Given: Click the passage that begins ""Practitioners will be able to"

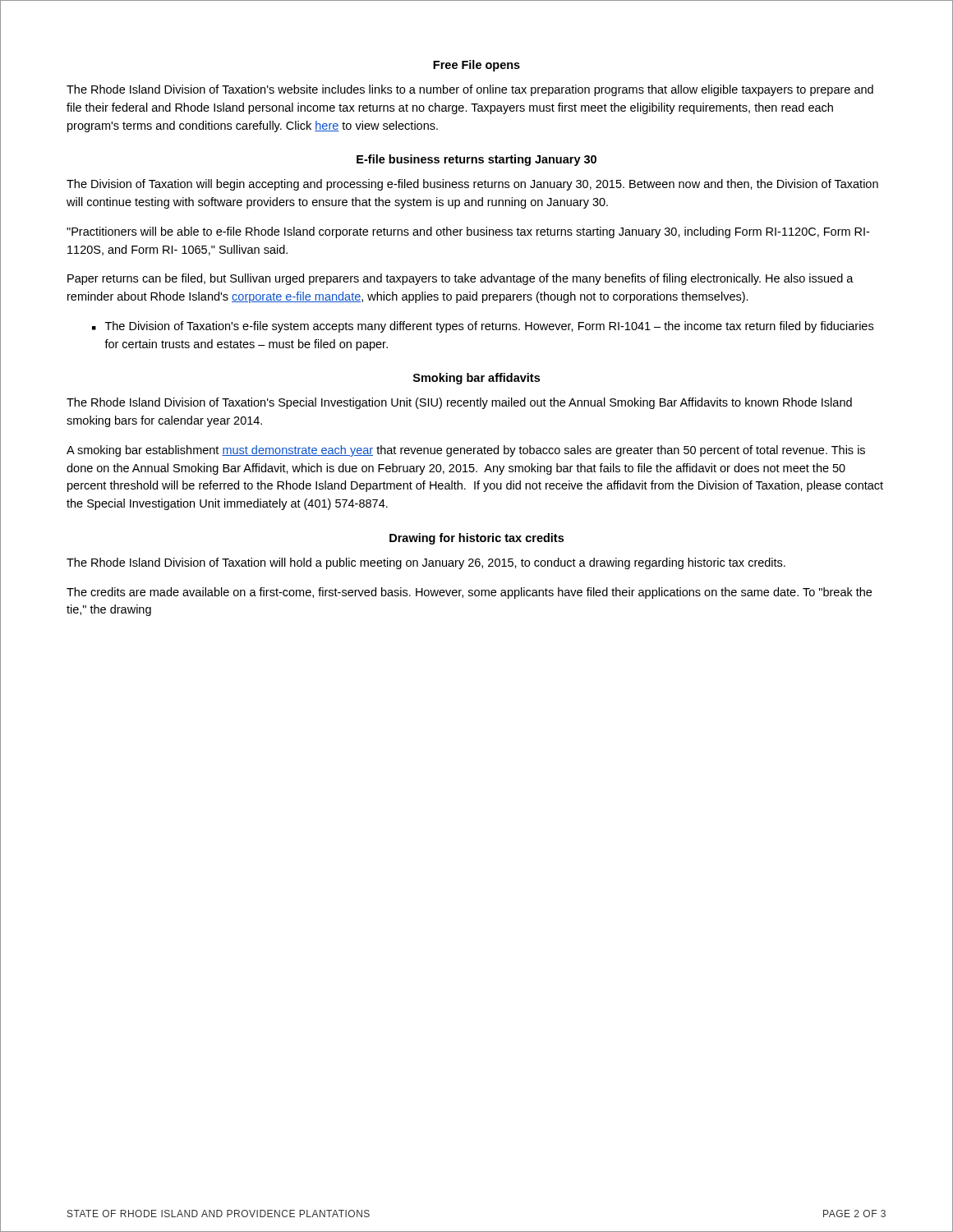Looking at the screenshot, I should pos(468,240).
